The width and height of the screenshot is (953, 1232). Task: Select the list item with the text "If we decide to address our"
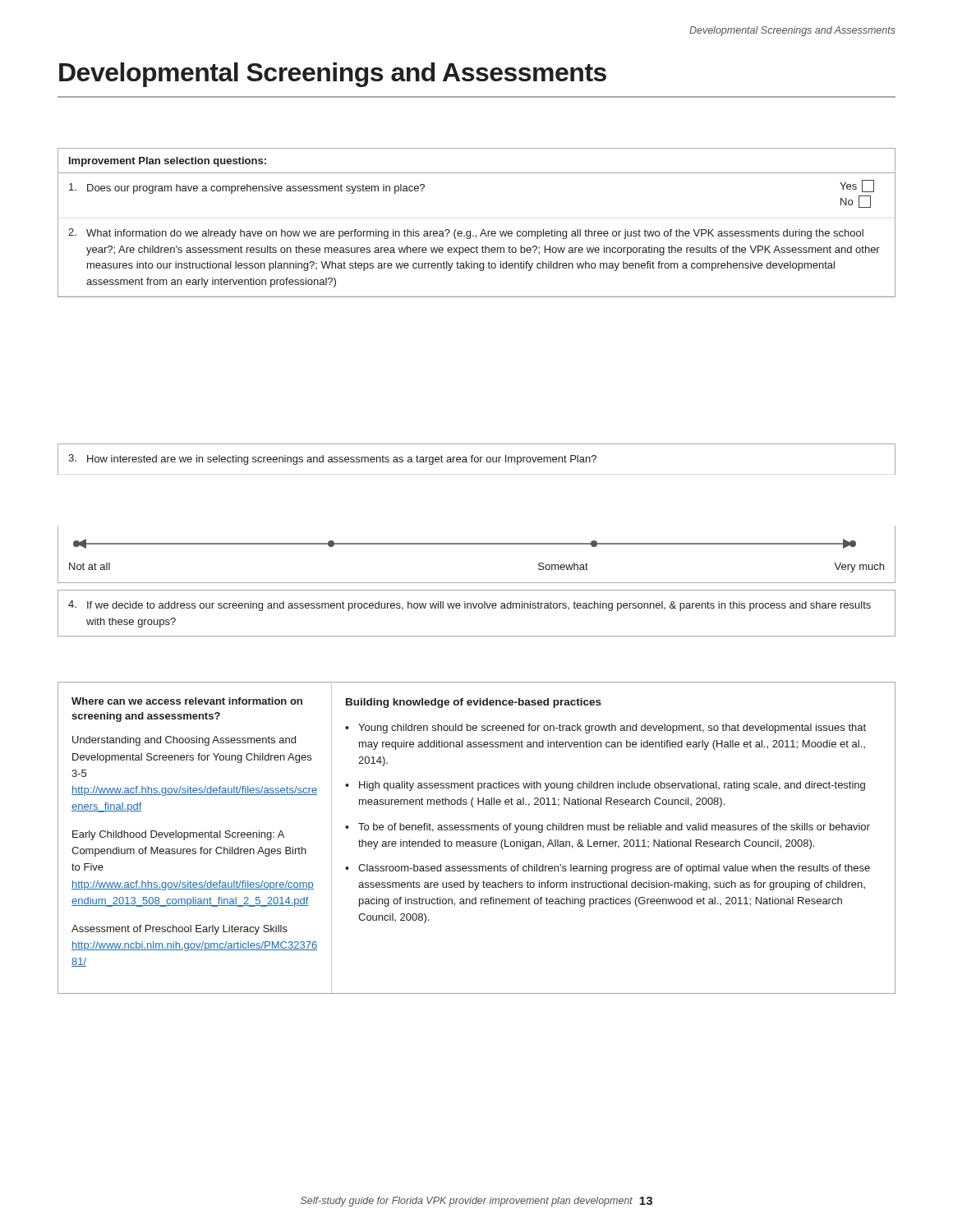479,613
